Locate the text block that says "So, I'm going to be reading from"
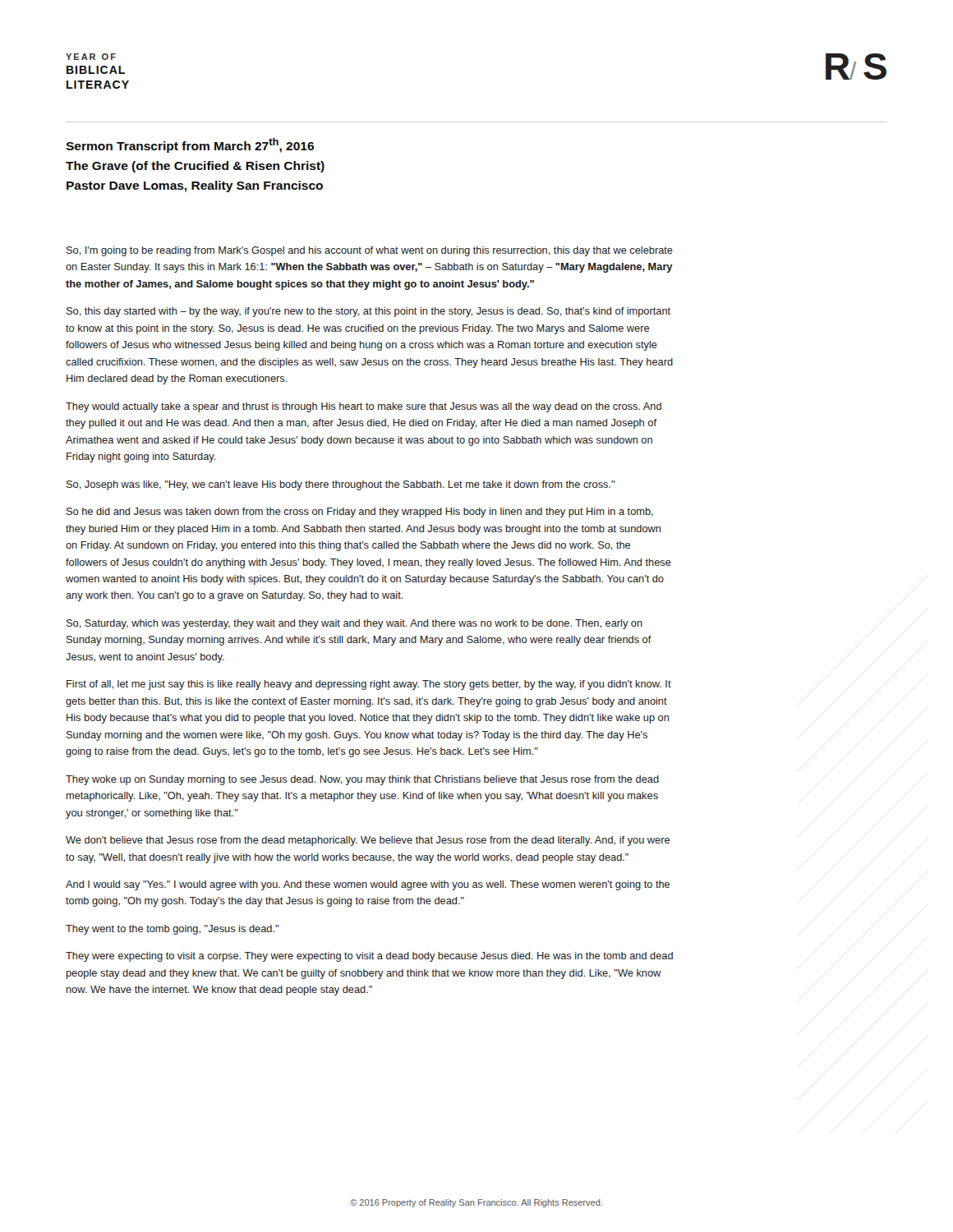953x1232 pixels. (x=369, y=267)
